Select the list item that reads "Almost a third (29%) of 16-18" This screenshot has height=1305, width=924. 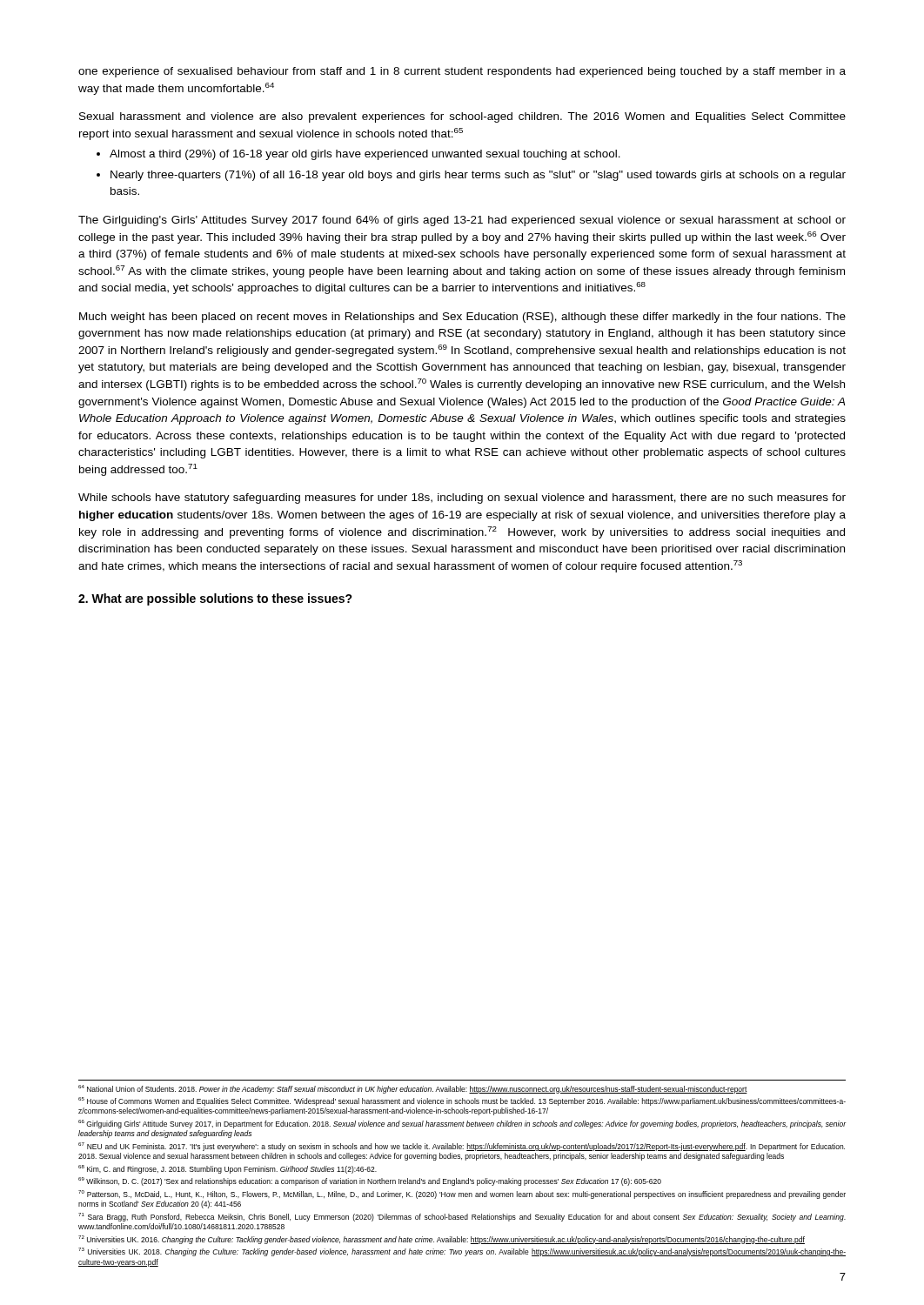(x=478, y=154)
